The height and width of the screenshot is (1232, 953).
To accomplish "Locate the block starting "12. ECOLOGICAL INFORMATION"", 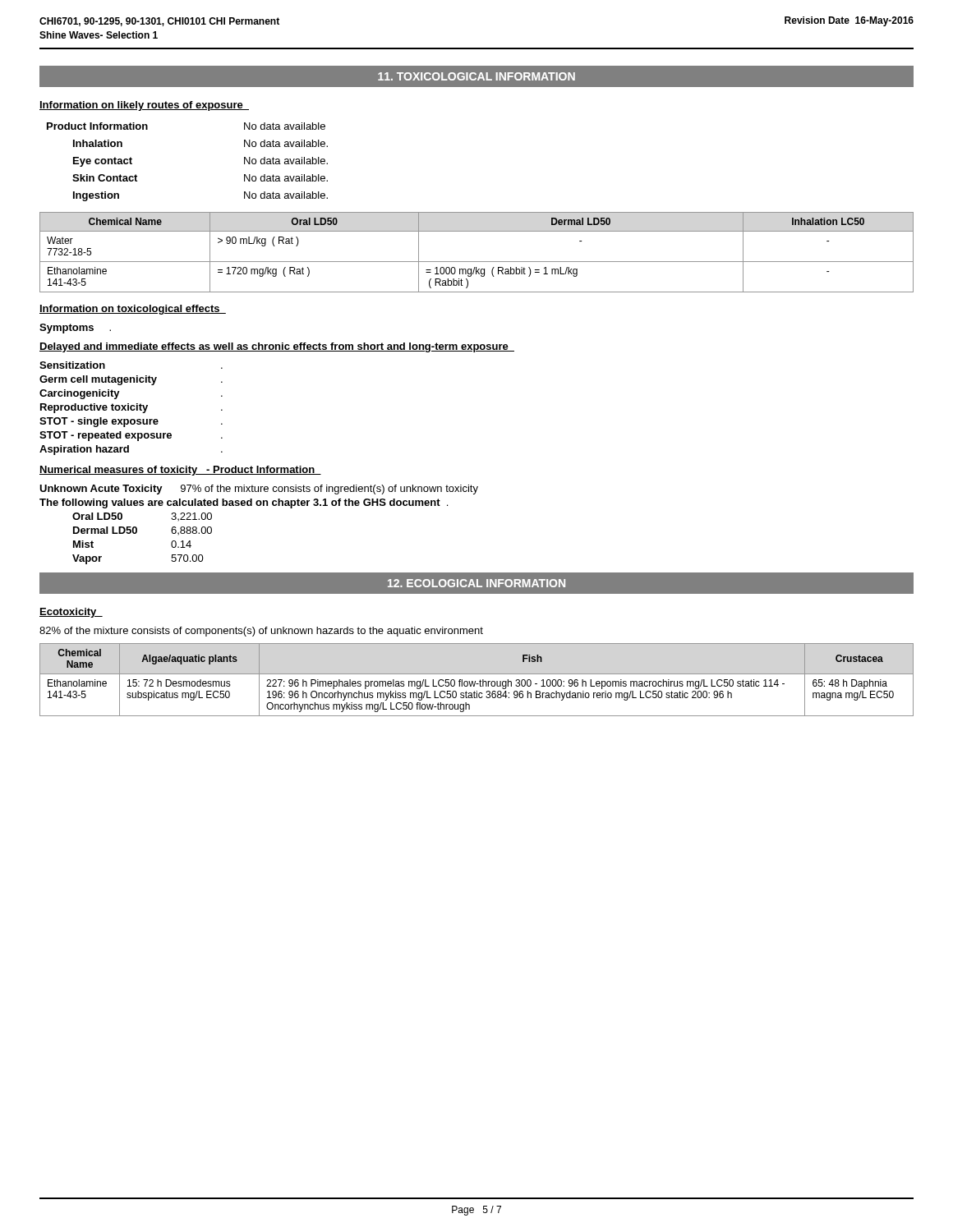I will (x=476, y=583).
